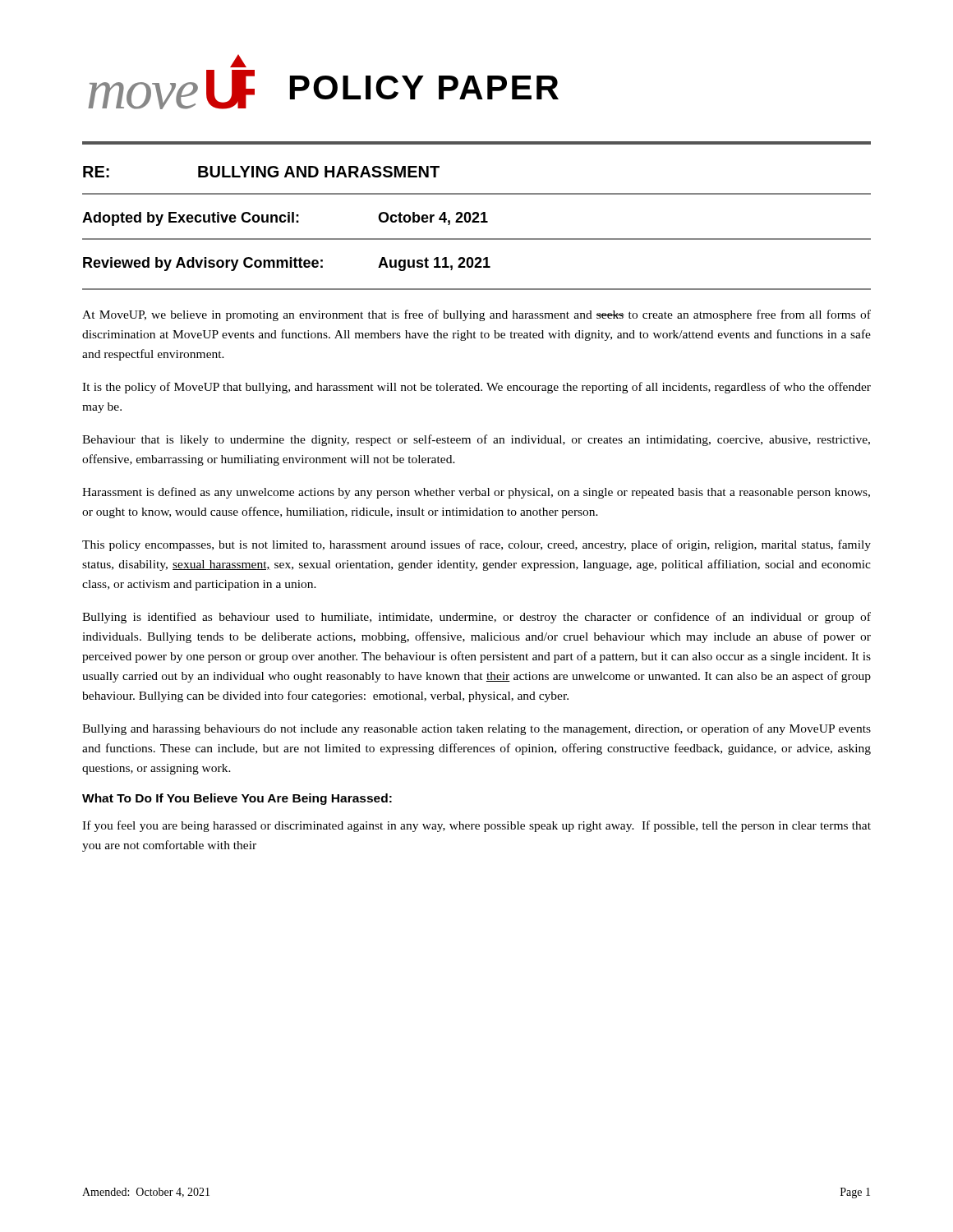The height and width of the screenshot is (1232, 953).
Task: Locate the text block with the text "Behaviour that is likely to undermine"
Action: tap(476, 449)
